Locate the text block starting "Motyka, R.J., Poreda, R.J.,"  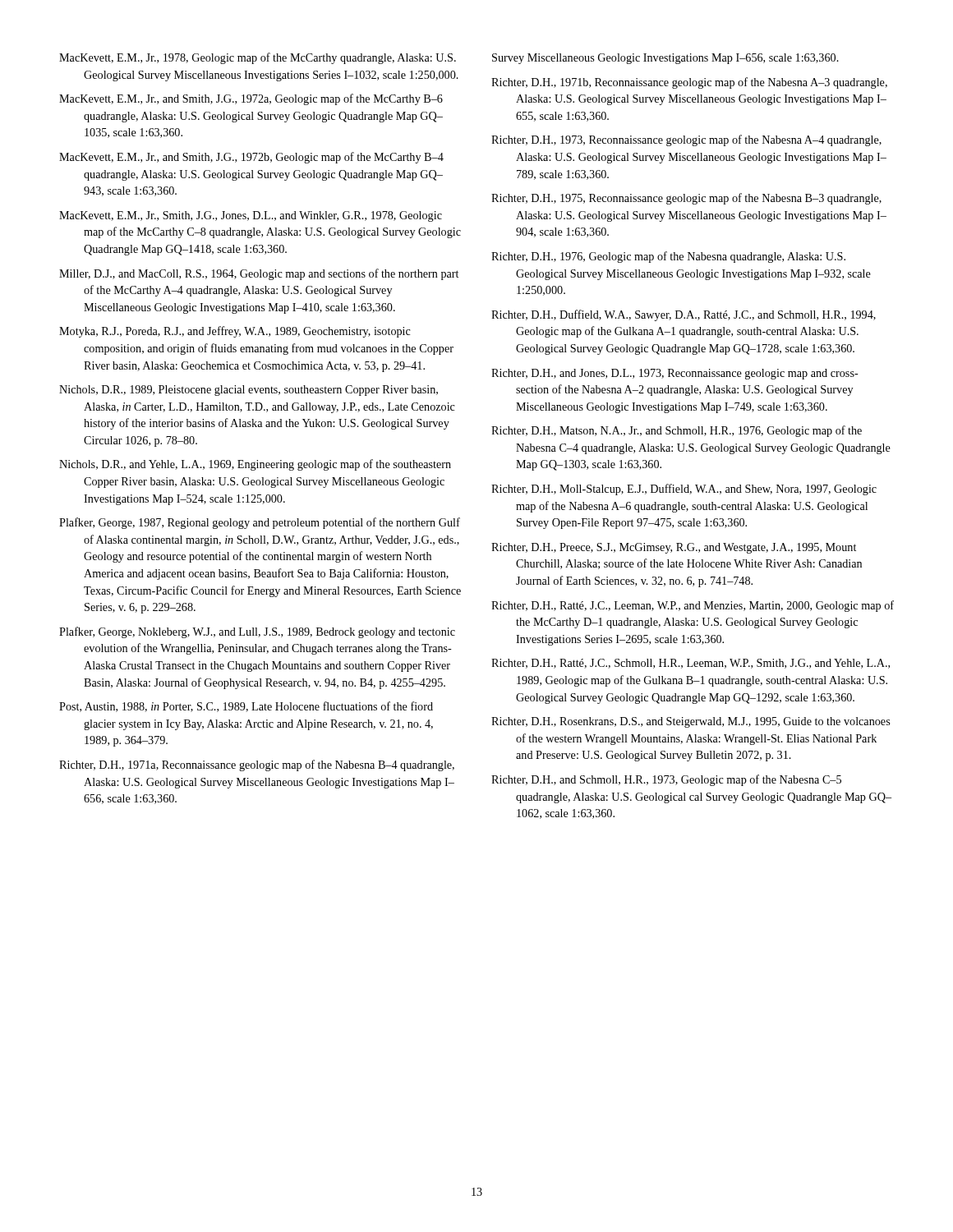pos(256,348)
